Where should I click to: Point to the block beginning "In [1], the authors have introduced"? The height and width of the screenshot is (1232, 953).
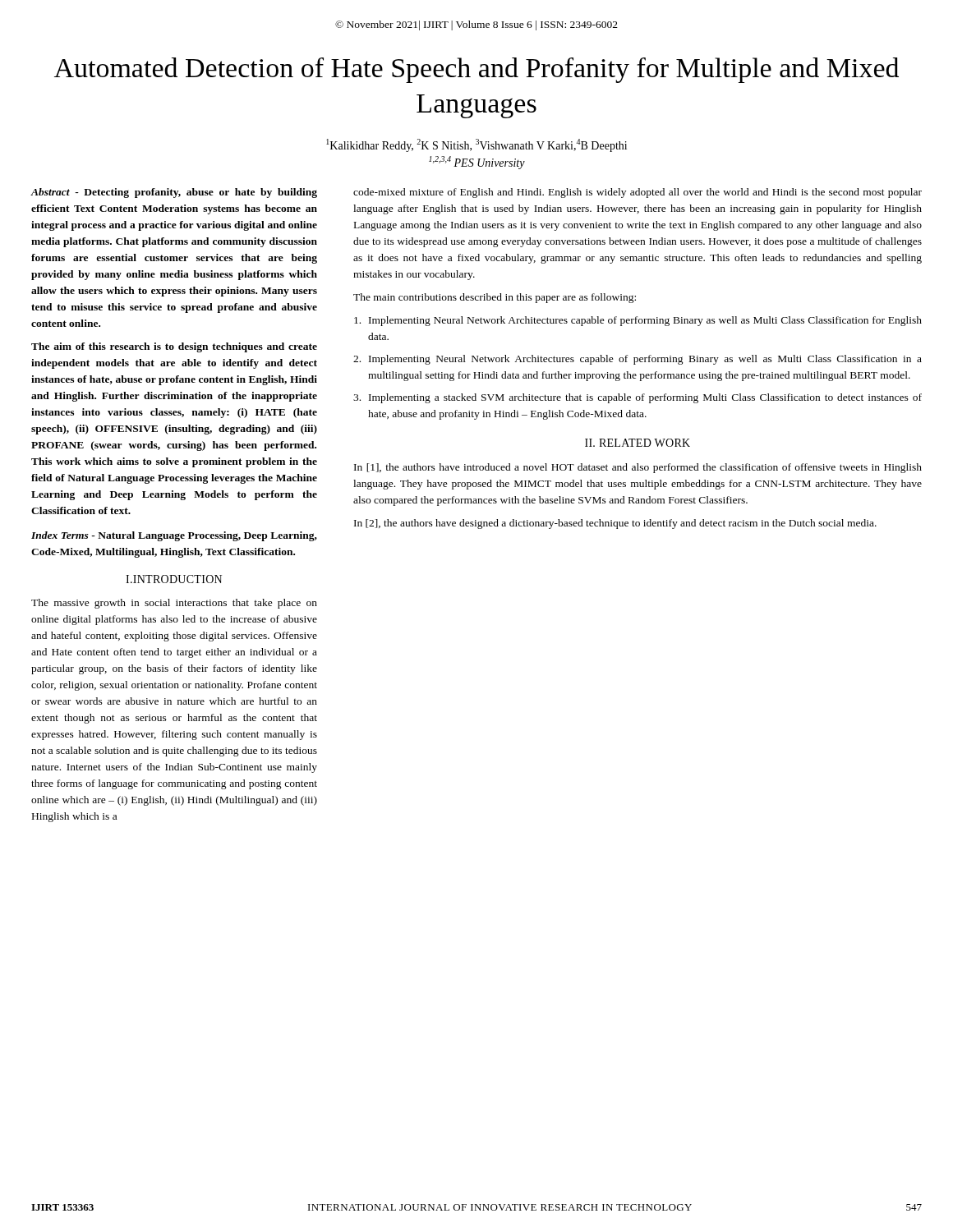pyautogui.click(x=638, y=483)
